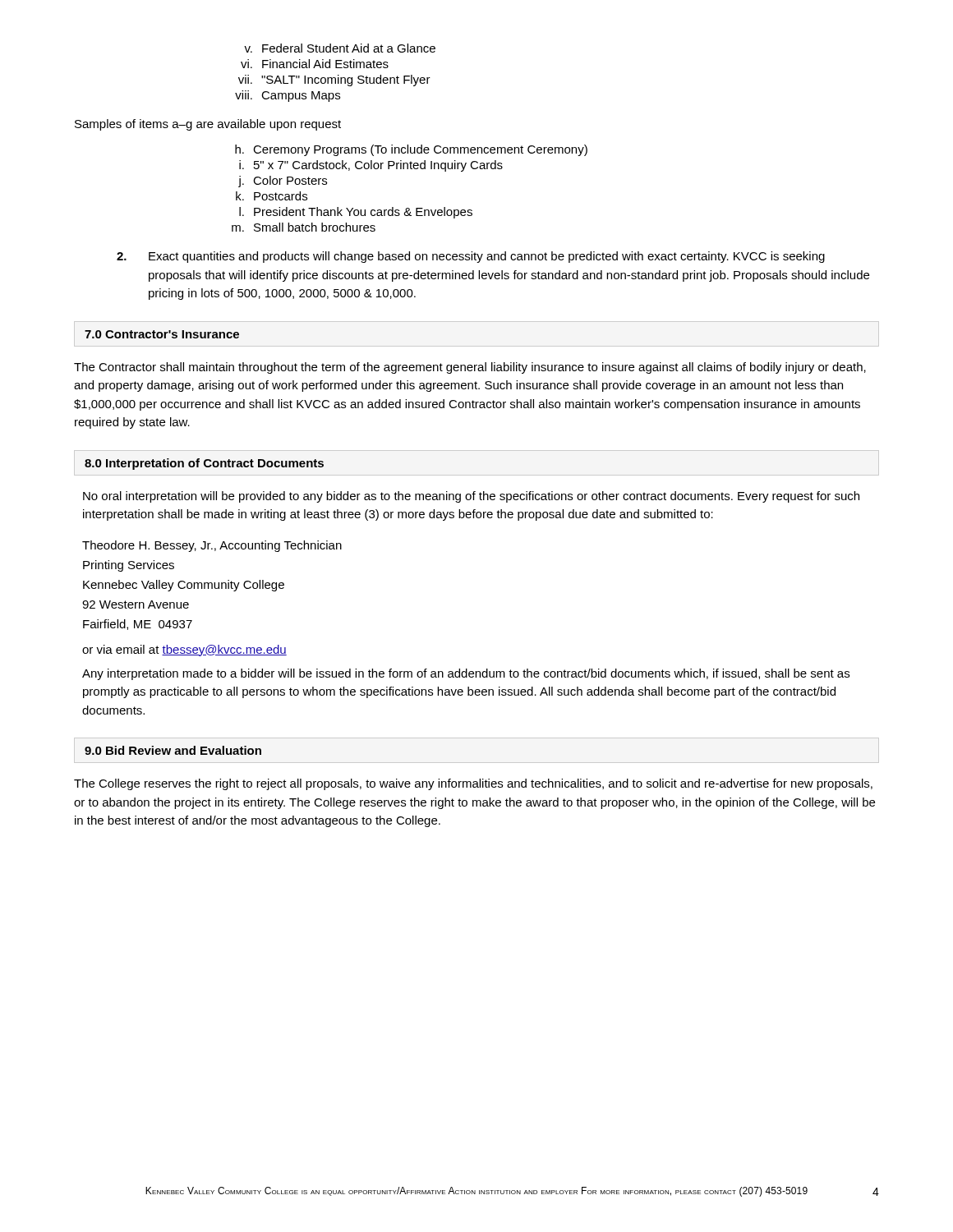This screenshot has width=953, height=1232.
Task: Point to the passage starting "The Contractor shall maintain throughout the term of"
Action: pos(470,394)
